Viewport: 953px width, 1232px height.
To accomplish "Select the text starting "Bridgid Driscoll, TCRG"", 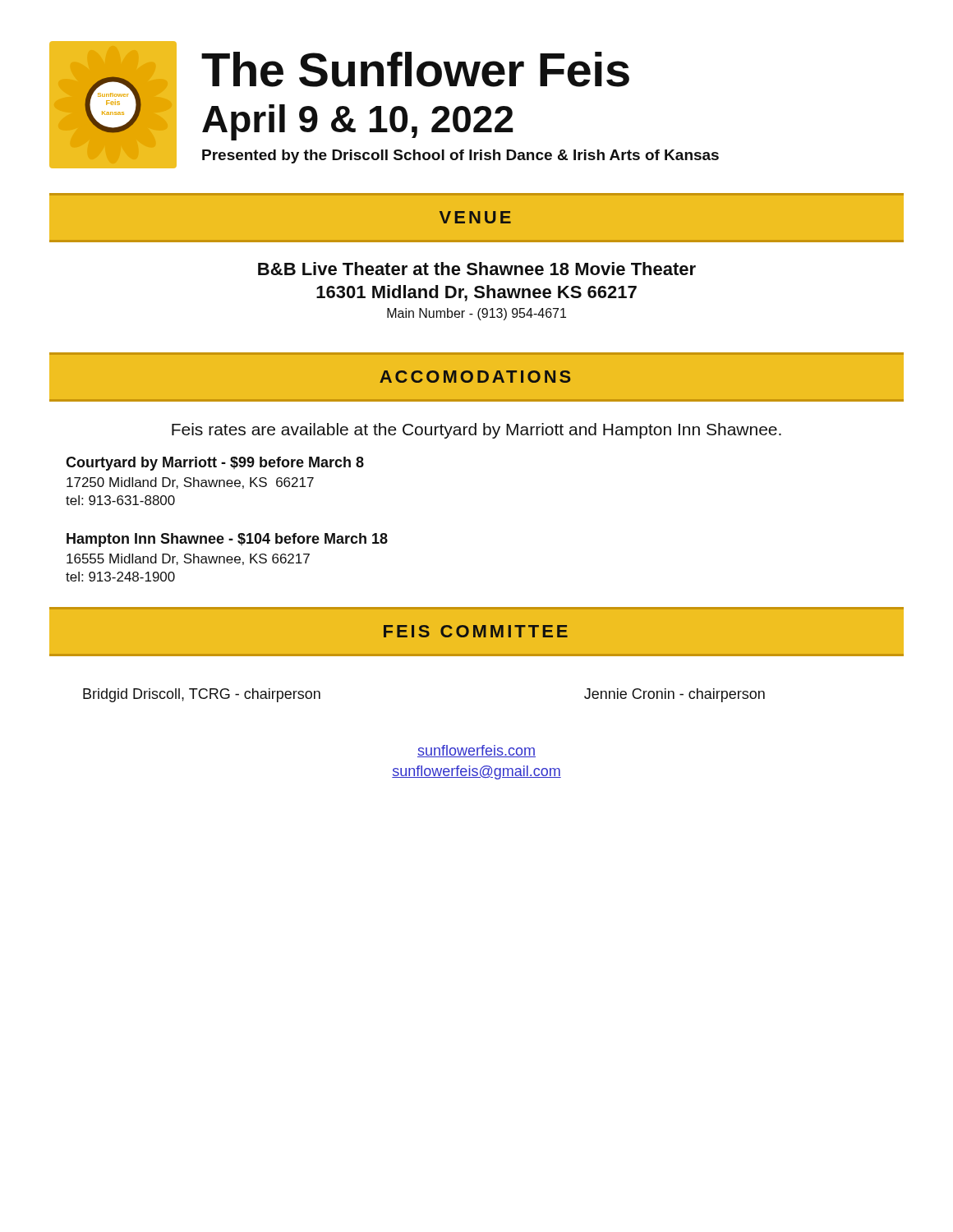I will (202, 694).
